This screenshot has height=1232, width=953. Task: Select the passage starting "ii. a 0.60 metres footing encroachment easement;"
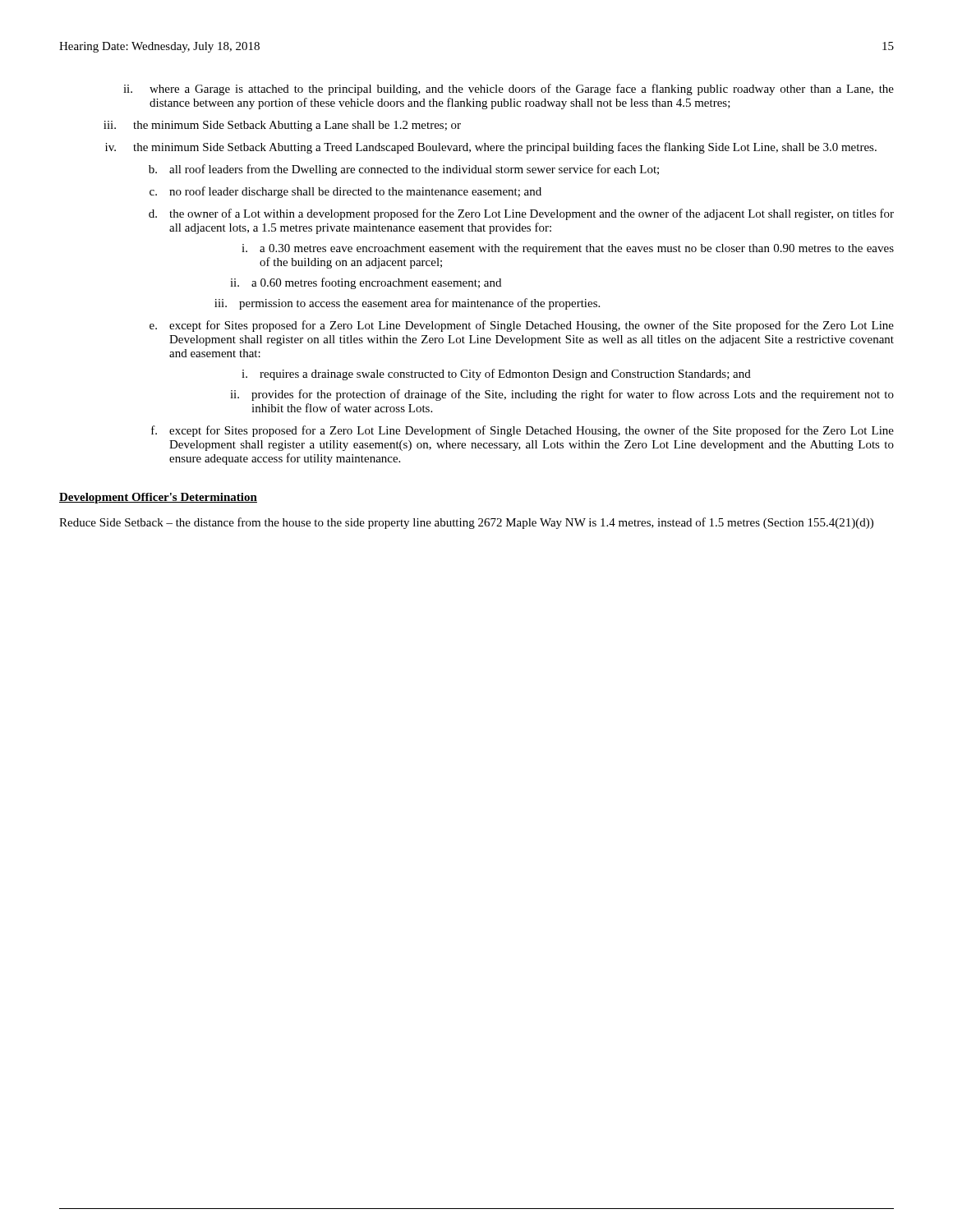click(x=366, y=283)
